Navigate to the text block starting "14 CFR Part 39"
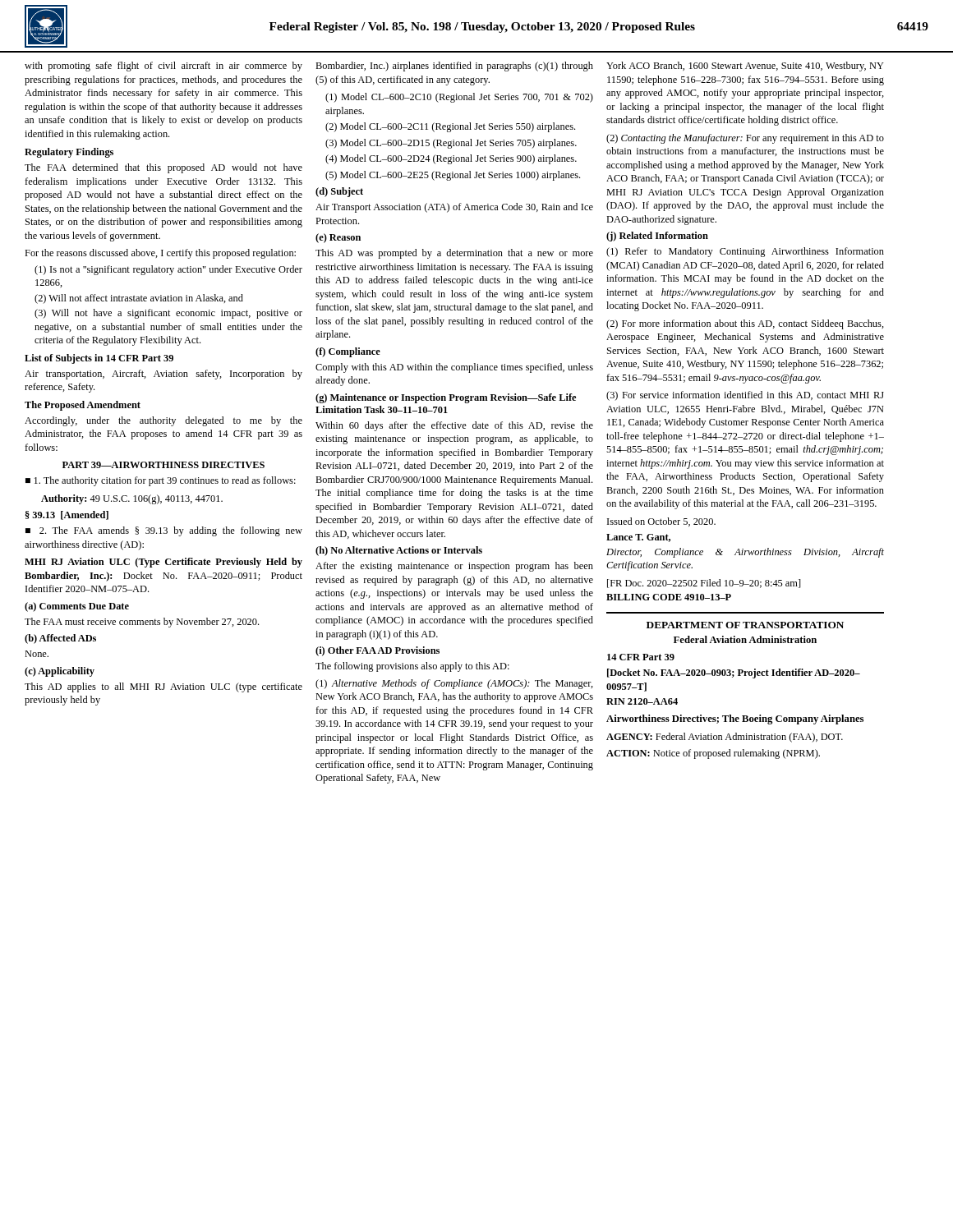The width and height of the screenshot is (953, 1232). 640,657
